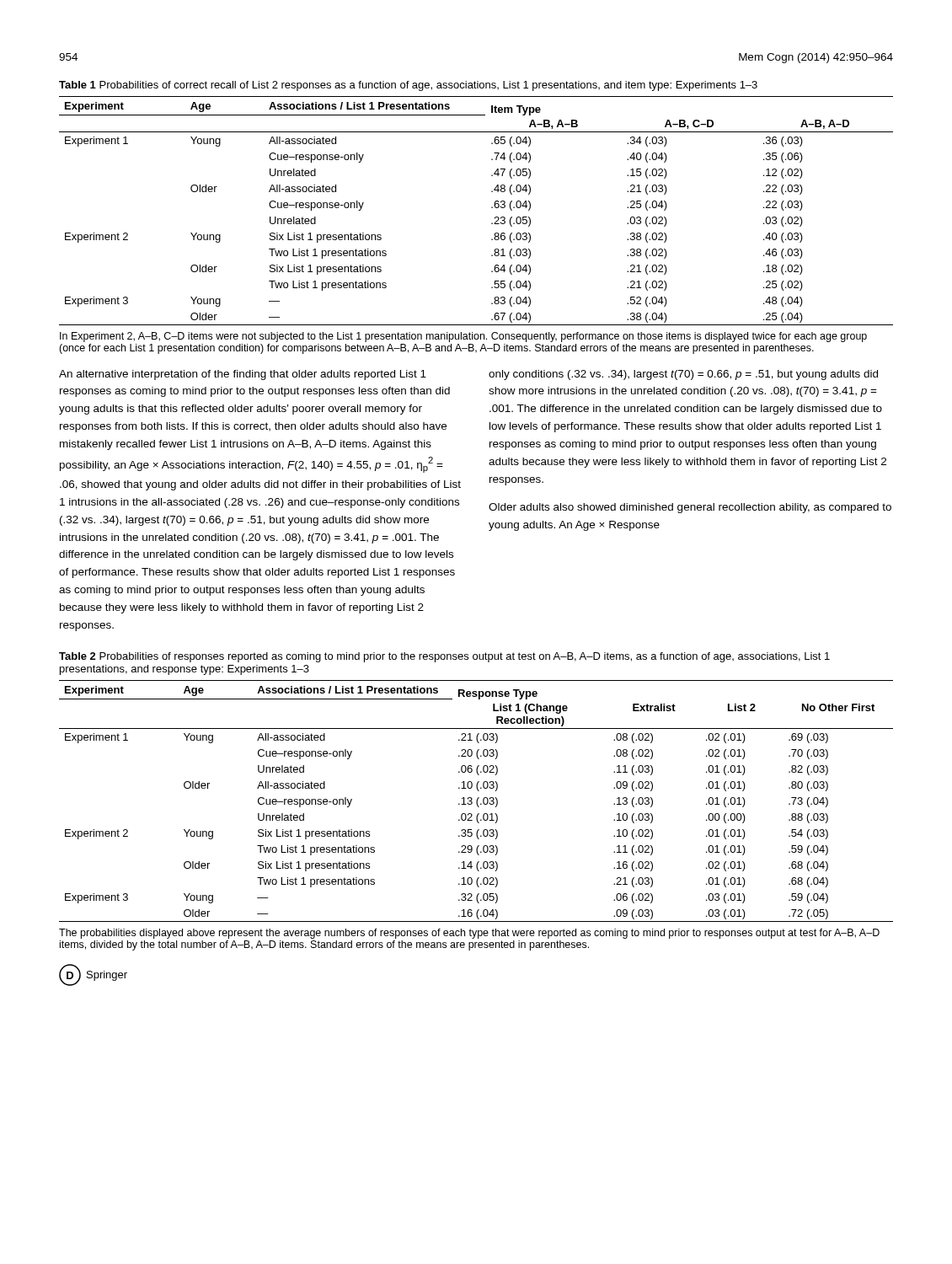Find the table that mentions ".48 (.04)"
The height and width of the screenshot is (1264, 952).
pyautogui.click(x=476, y=210)
